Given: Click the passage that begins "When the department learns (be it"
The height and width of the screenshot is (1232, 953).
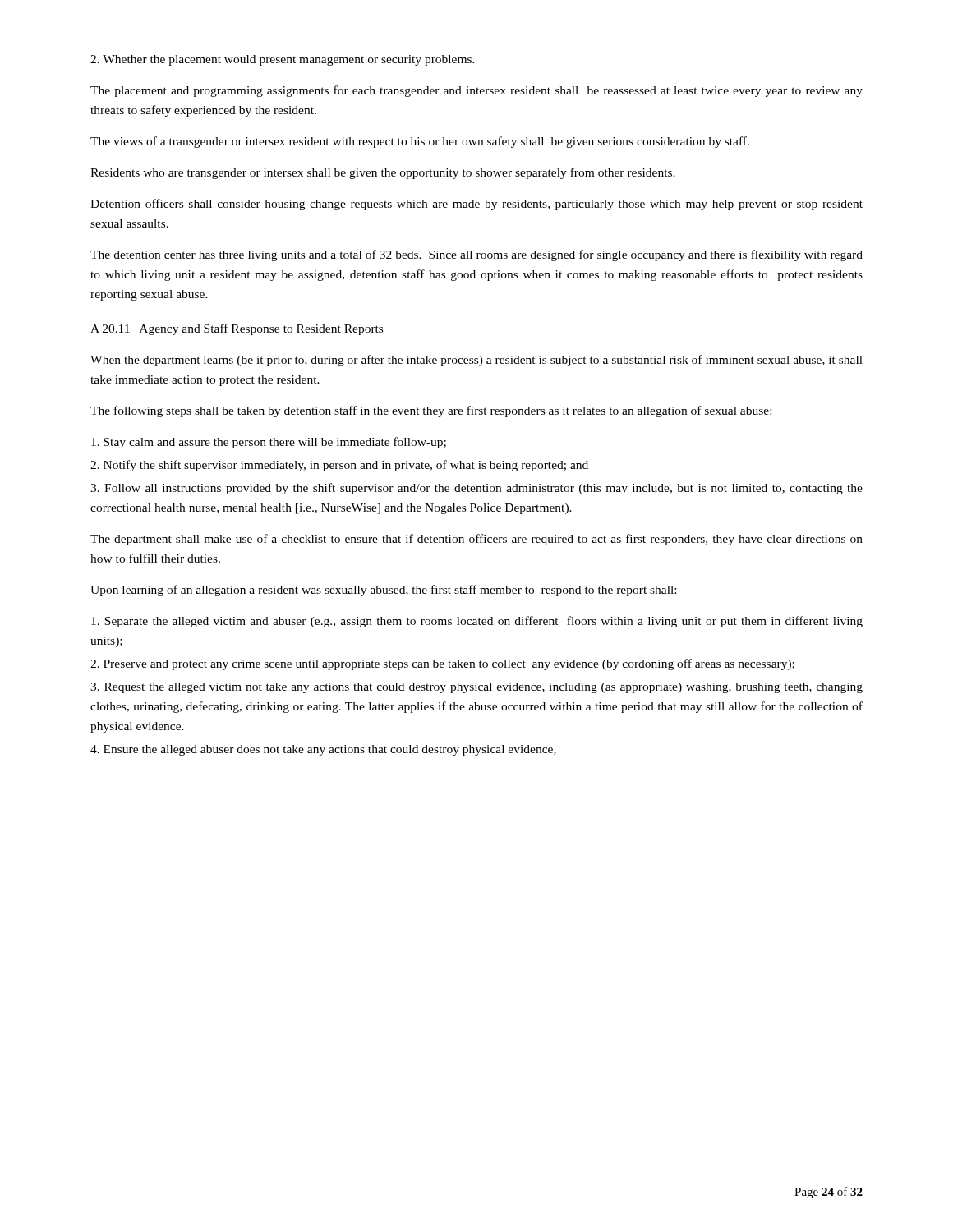Looking at the screenshot, I should coord(476,369).
